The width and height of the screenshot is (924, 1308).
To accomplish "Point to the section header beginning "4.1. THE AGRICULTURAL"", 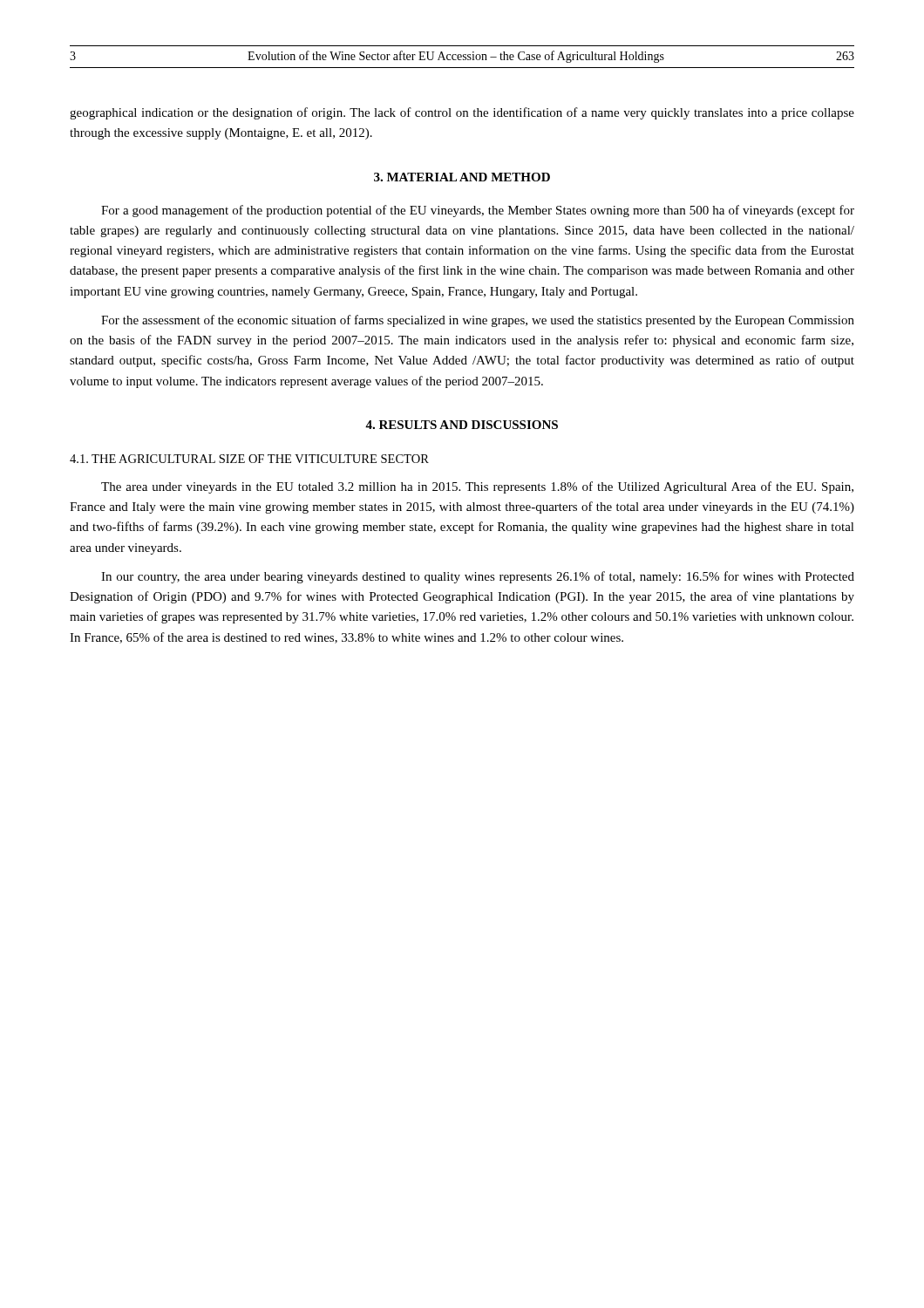I will tap(249, 458).
